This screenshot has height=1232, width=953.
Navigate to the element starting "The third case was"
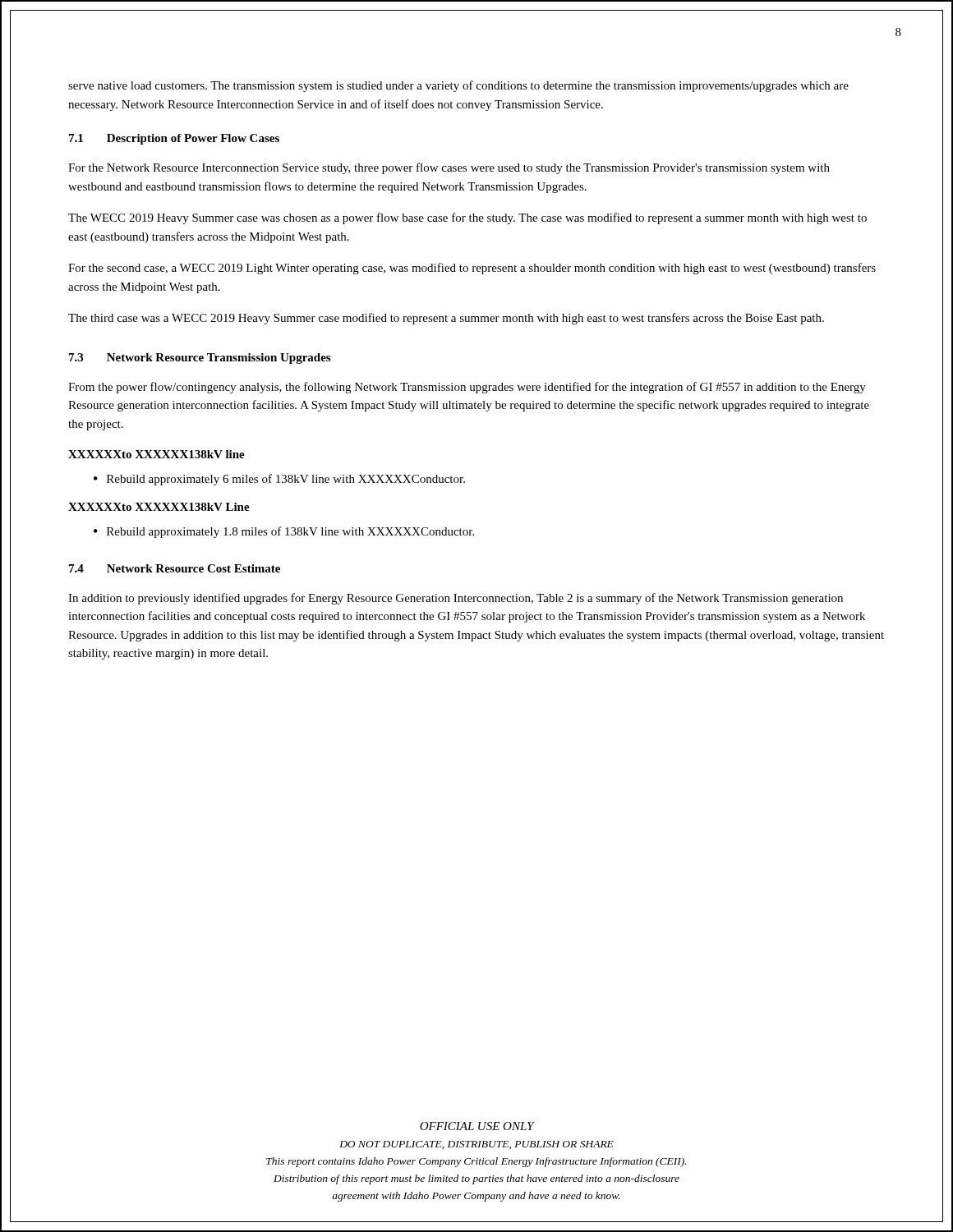coord(446,318)
